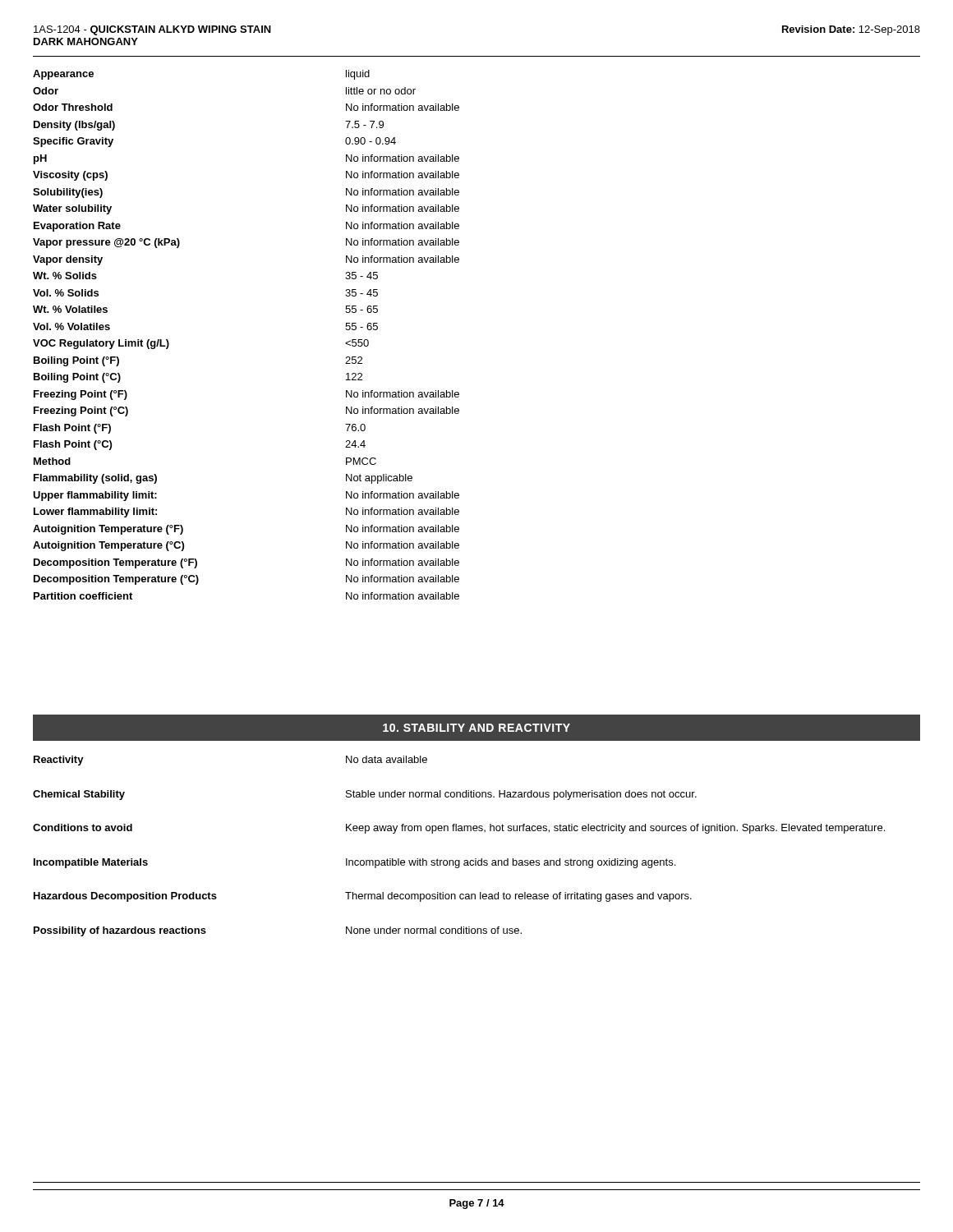Select the block starting "Vol. % Volatiles 55 - 65"
This screenshot has height=1232, width=953.
73,326
